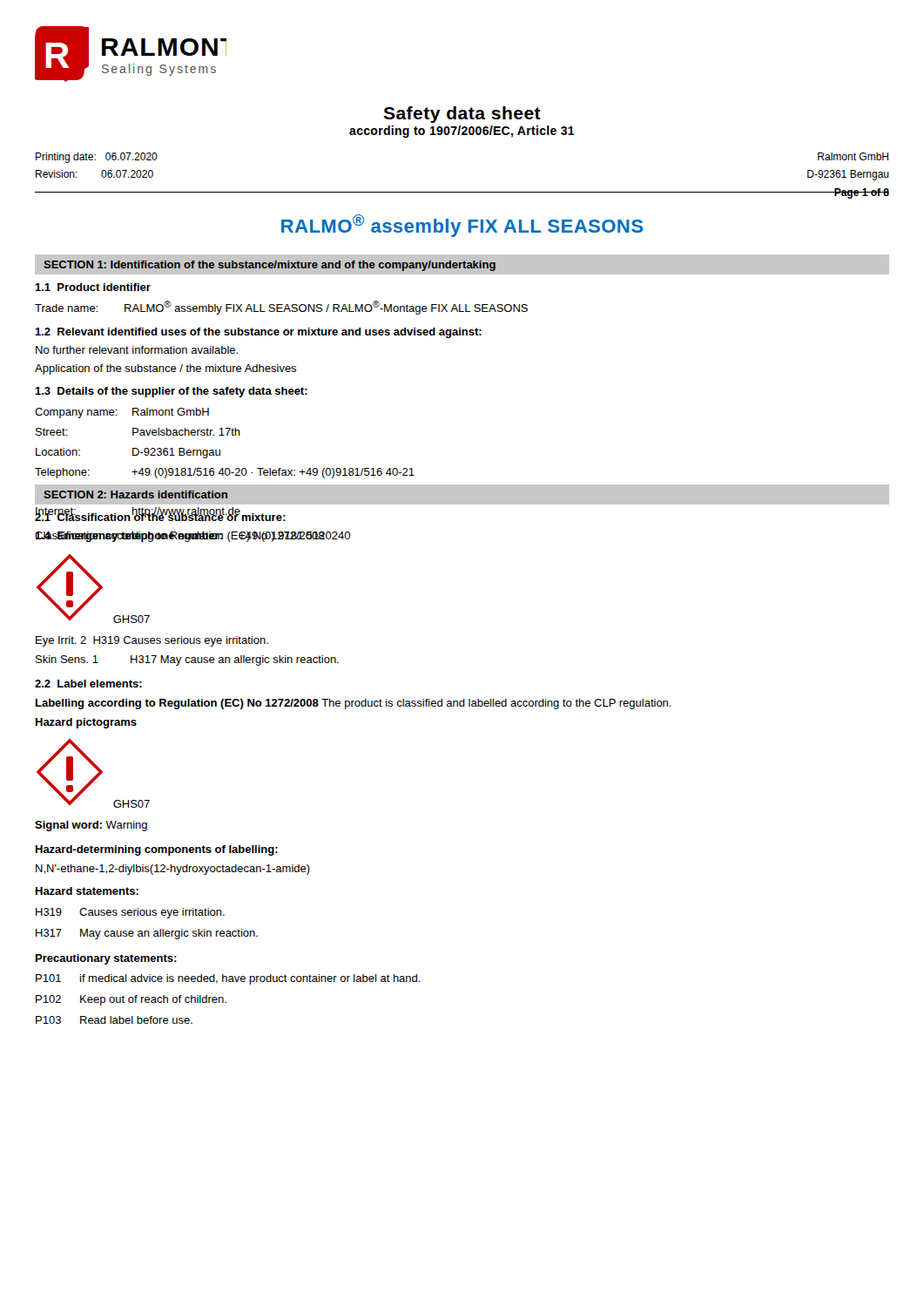Find the text with the text "Hazard-determining components of labelling: N,N'-ethane-1,2-diylbis(12-hydroxyoctadecan-1-amide)"

point(172,859)
